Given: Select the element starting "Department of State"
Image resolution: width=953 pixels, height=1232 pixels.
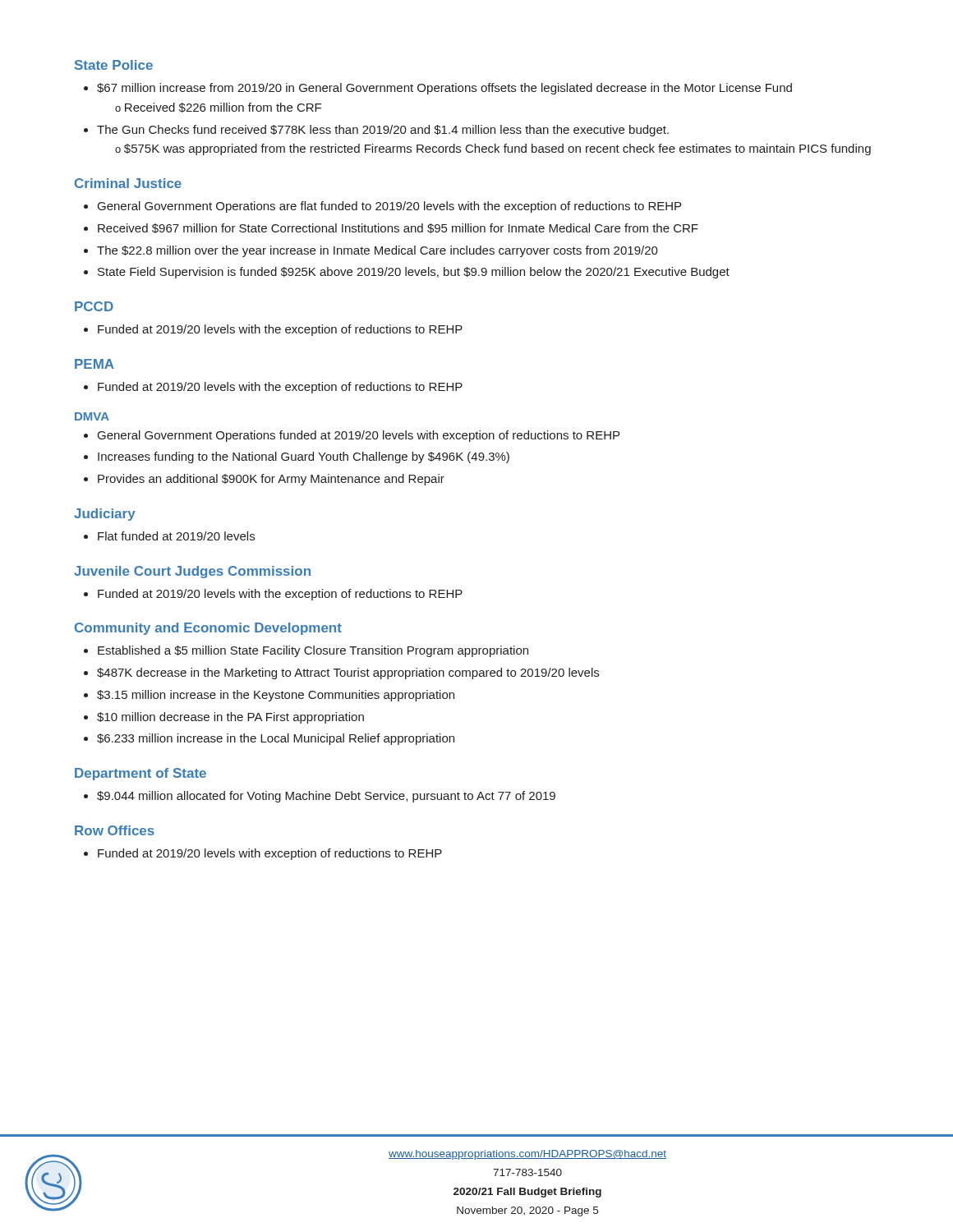Looking at the screenshot, I should click(x=140, y=773).
